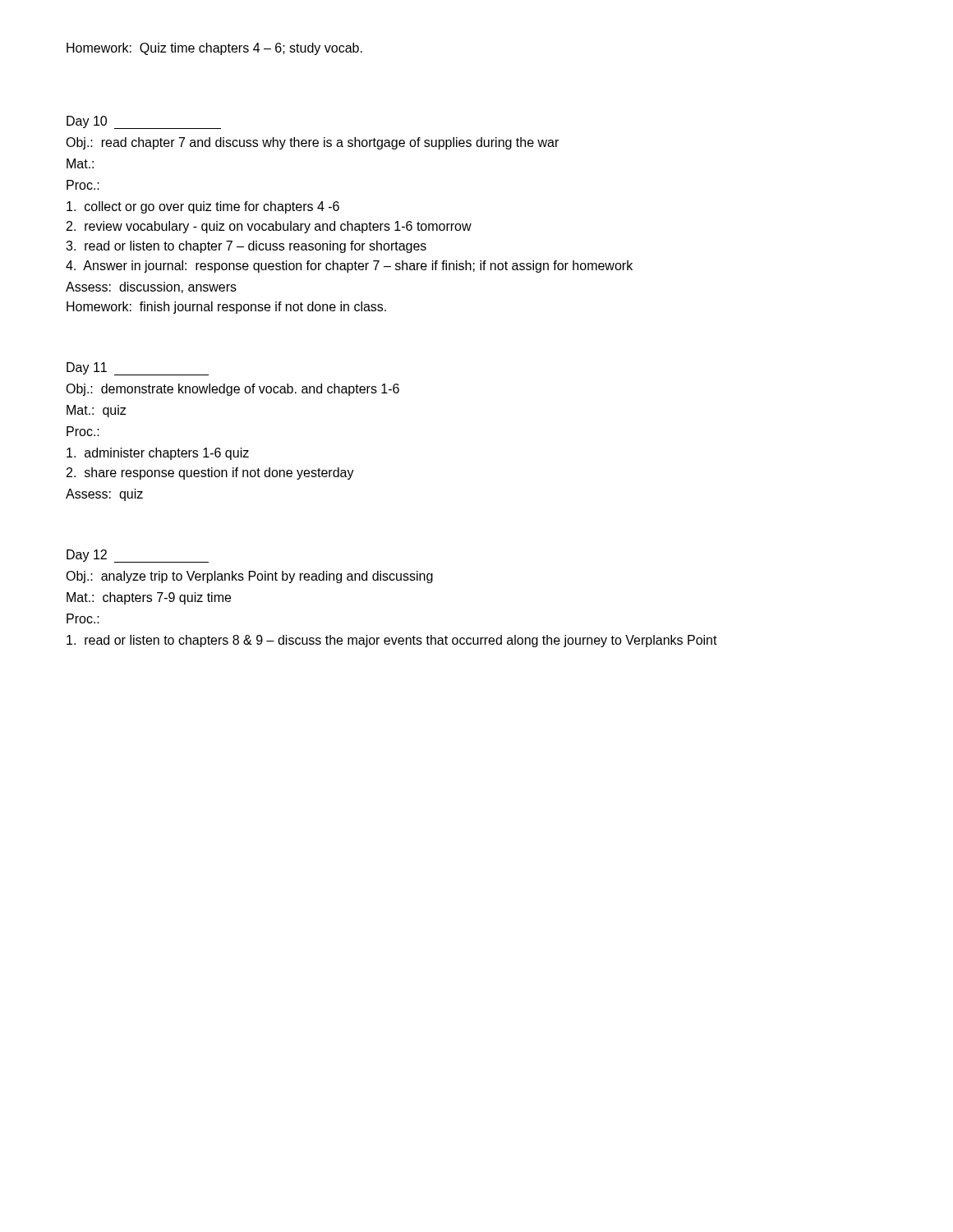Where is the passage that starts "Homework: finish journal response if not done in"?
The image size is (953, 1232).
tap(226, 307)
